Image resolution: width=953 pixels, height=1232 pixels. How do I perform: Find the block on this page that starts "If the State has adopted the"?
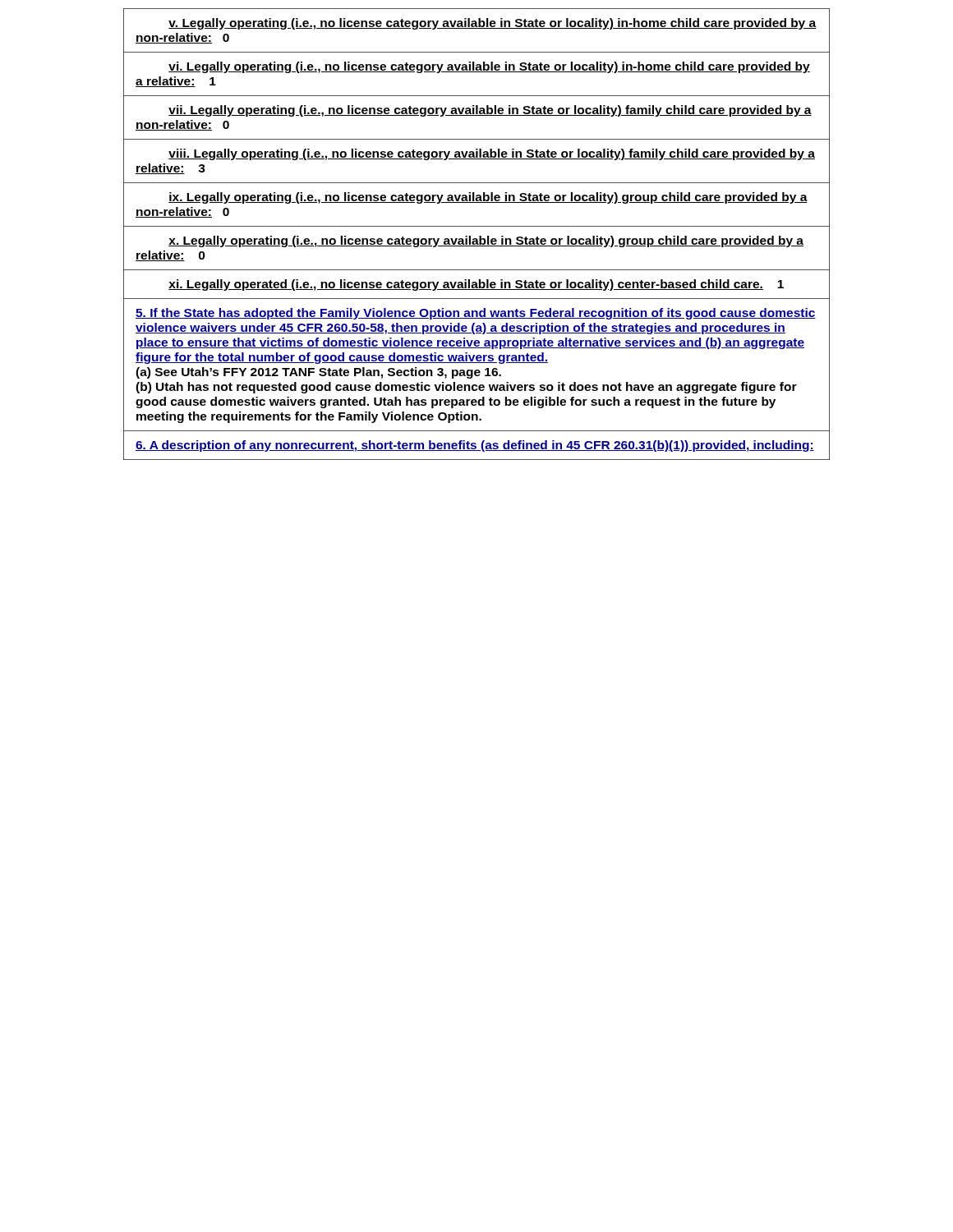(475, 364)
